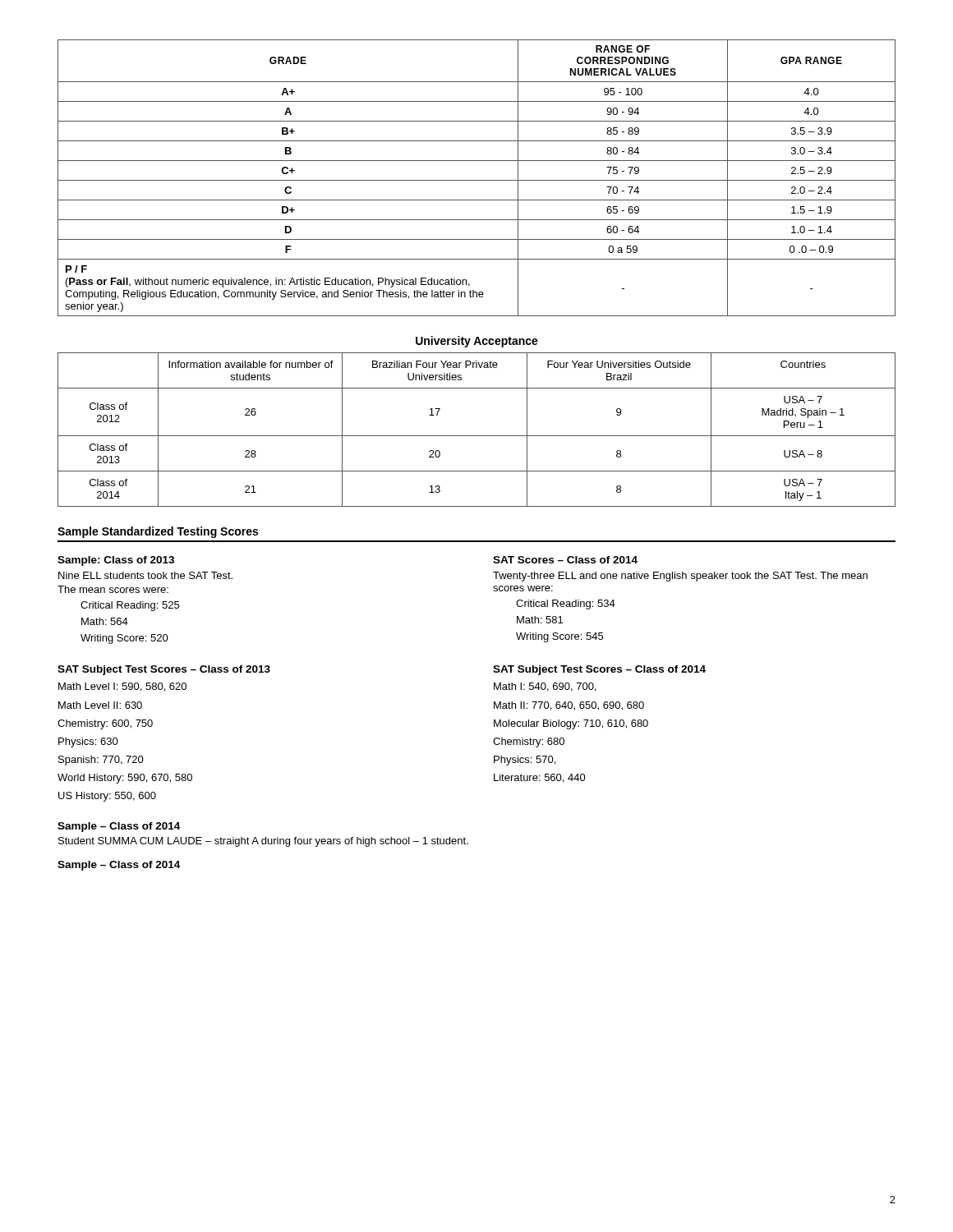Screen dimensions: 1232x953
Task: Locate the table with the text "USA – 7 Italy"
Action: tap(476, 430)
